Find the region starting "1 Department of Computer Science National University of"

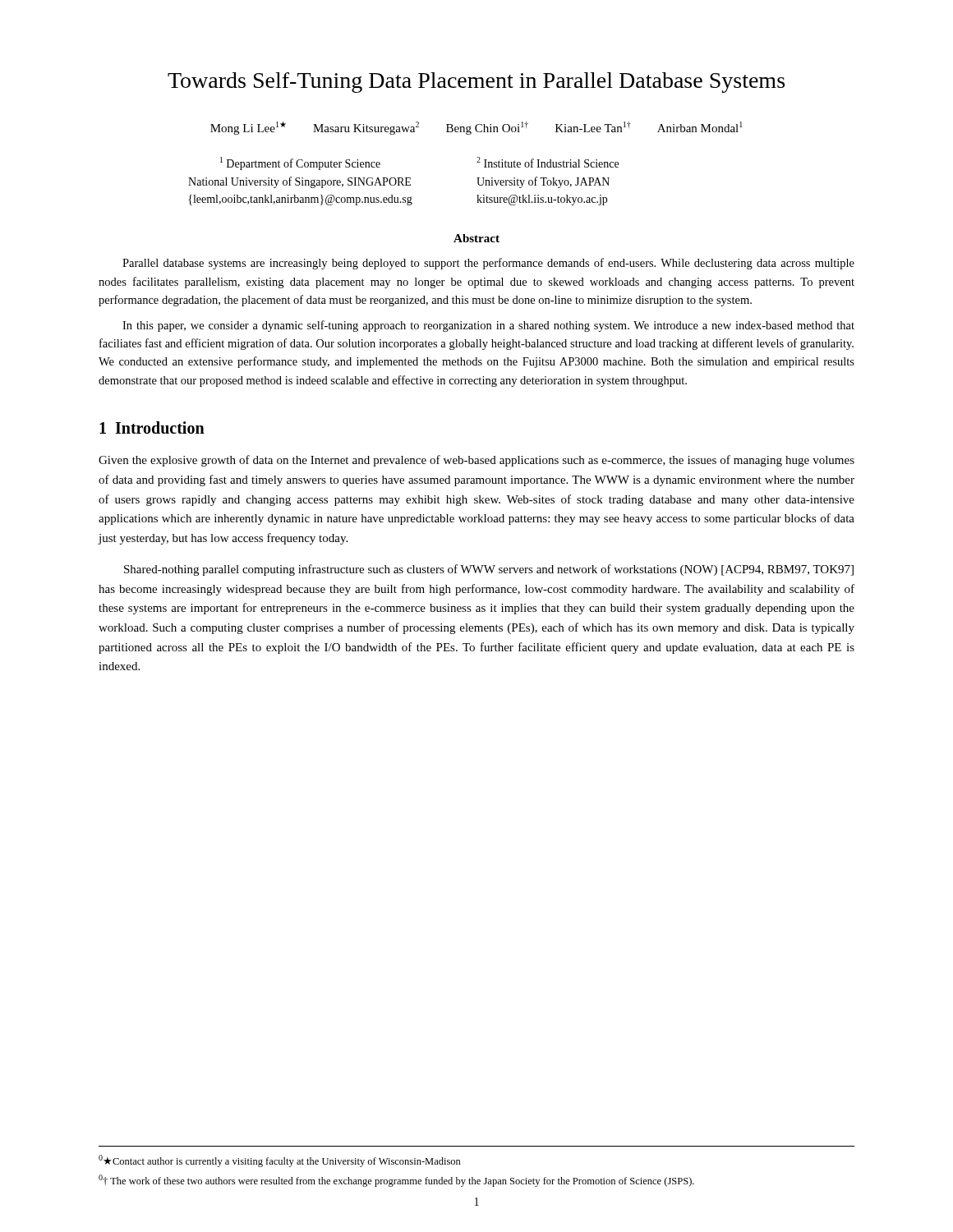(x=300, y=181)
